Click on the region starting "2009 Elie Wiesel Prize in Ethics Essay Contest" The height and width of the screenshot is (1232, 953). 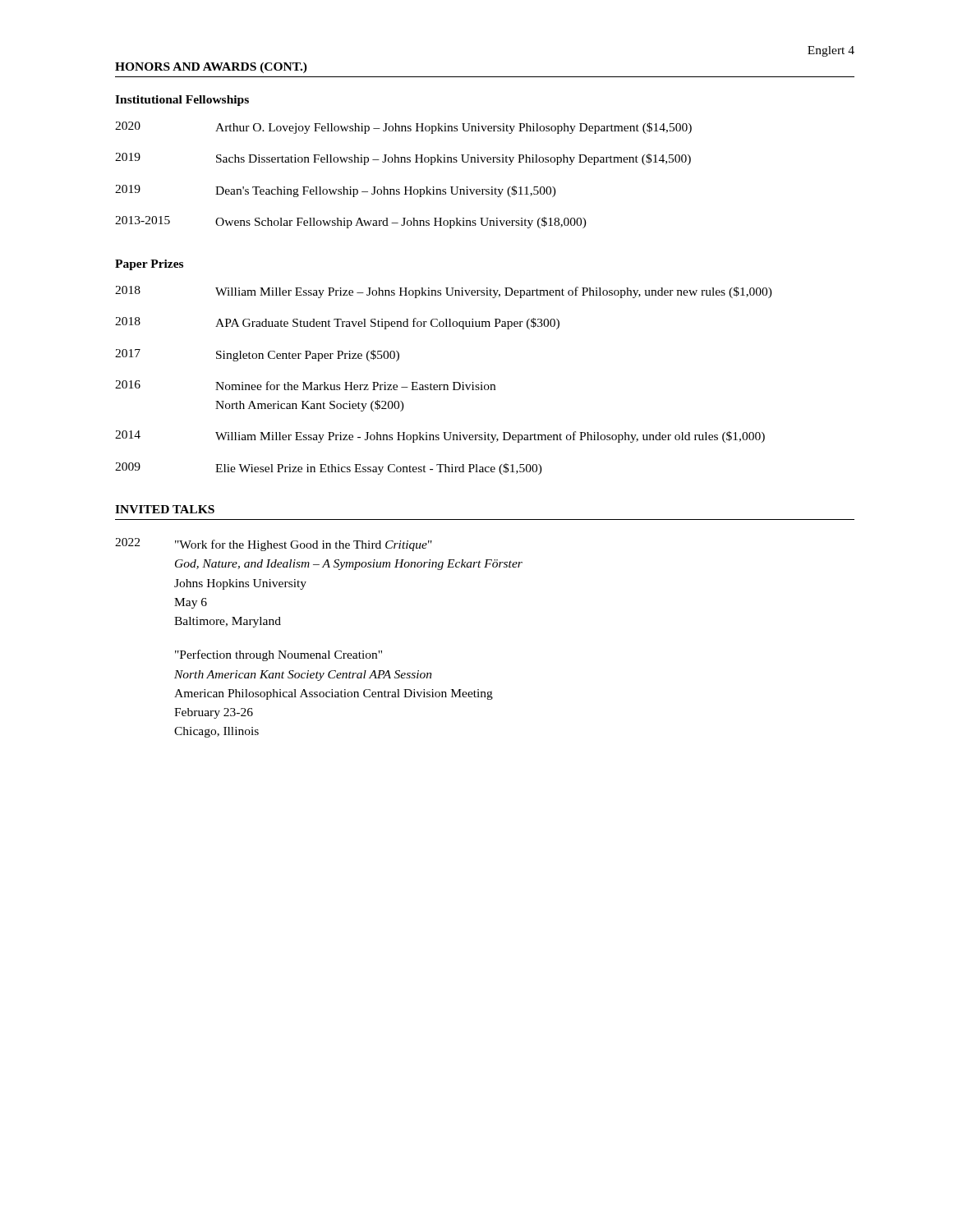click(485, 468)
